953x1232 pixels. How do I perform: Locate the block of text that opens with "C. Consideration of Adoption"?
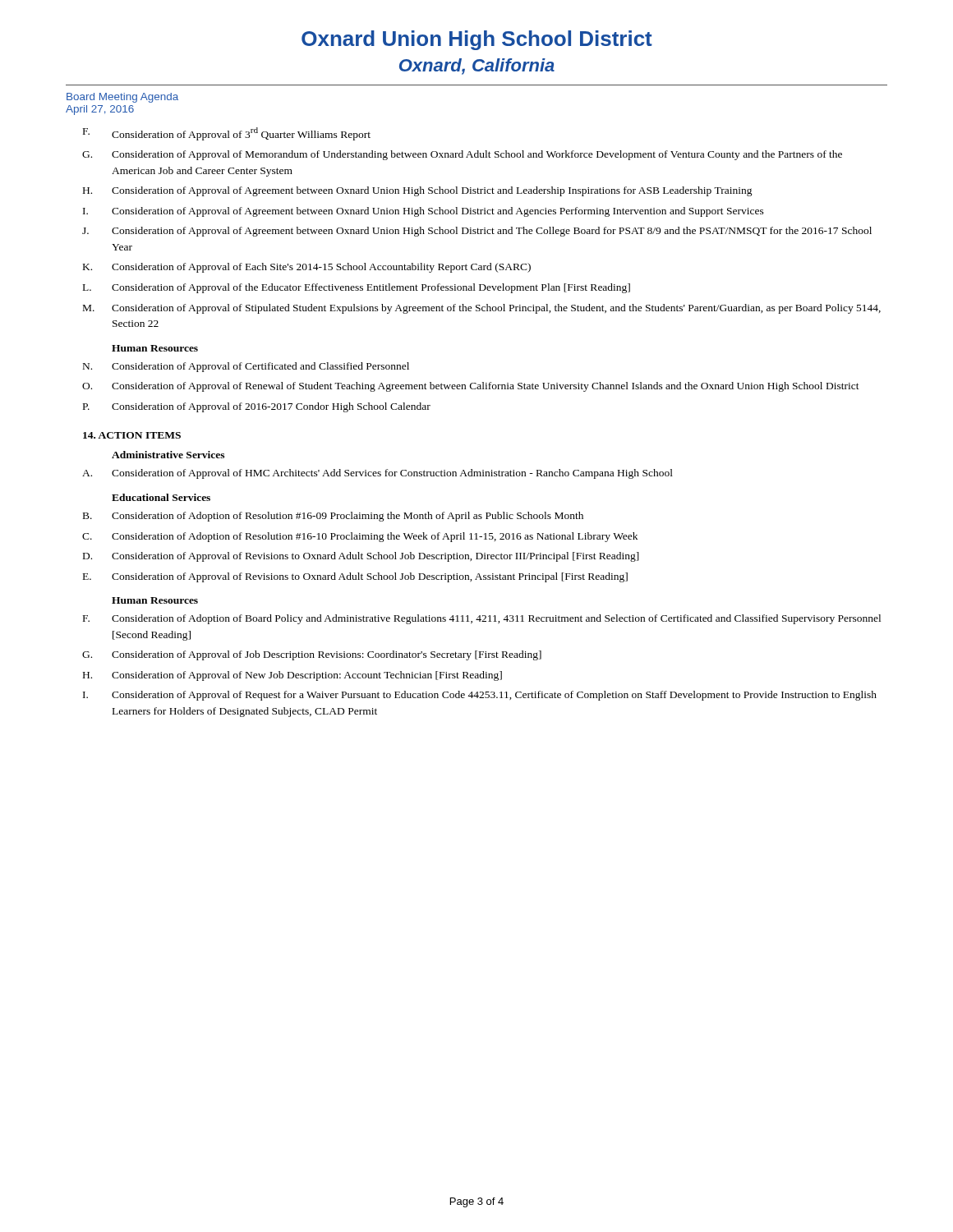485,536
